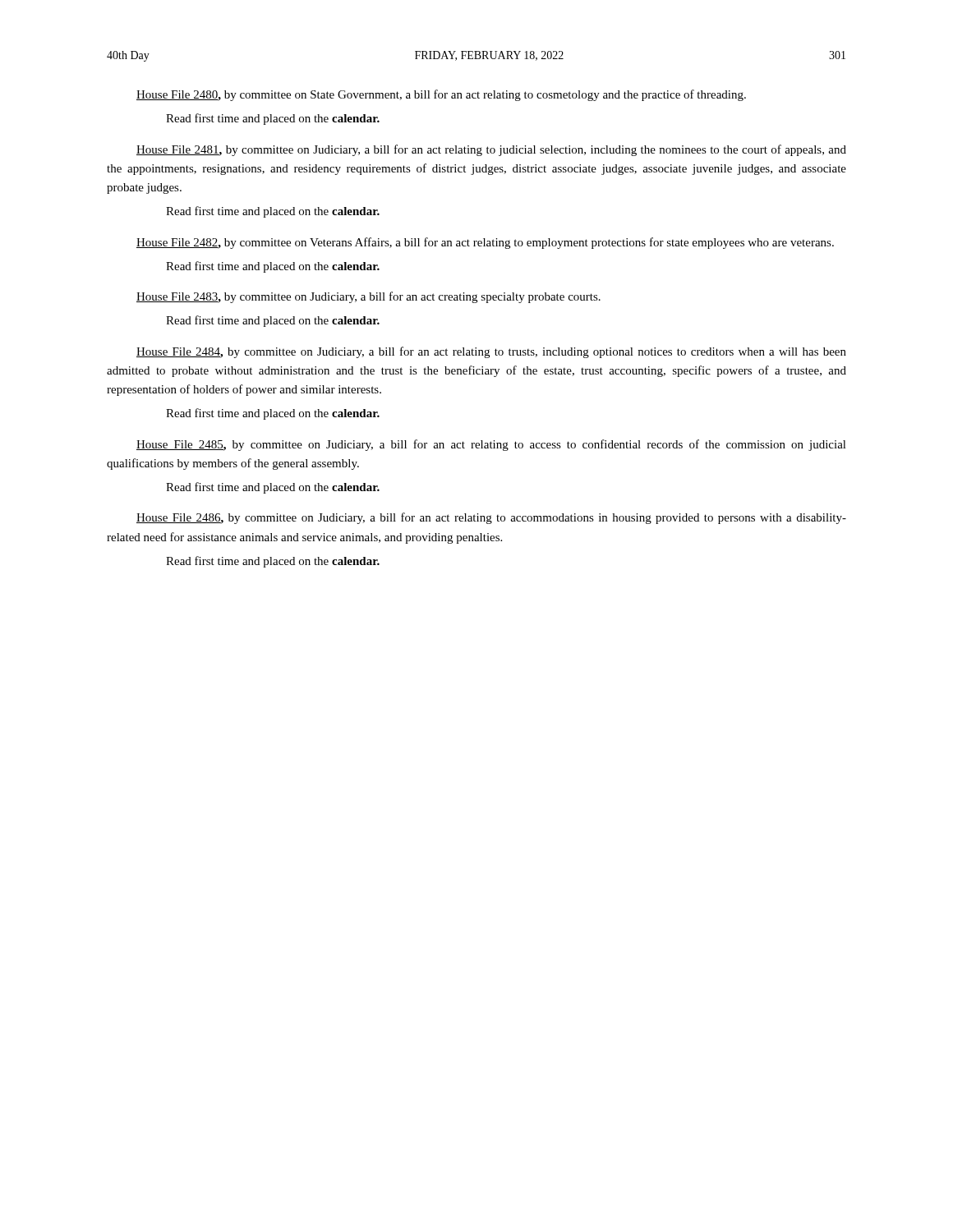Select the text block starting "House File 2483,"

point(476,297)
